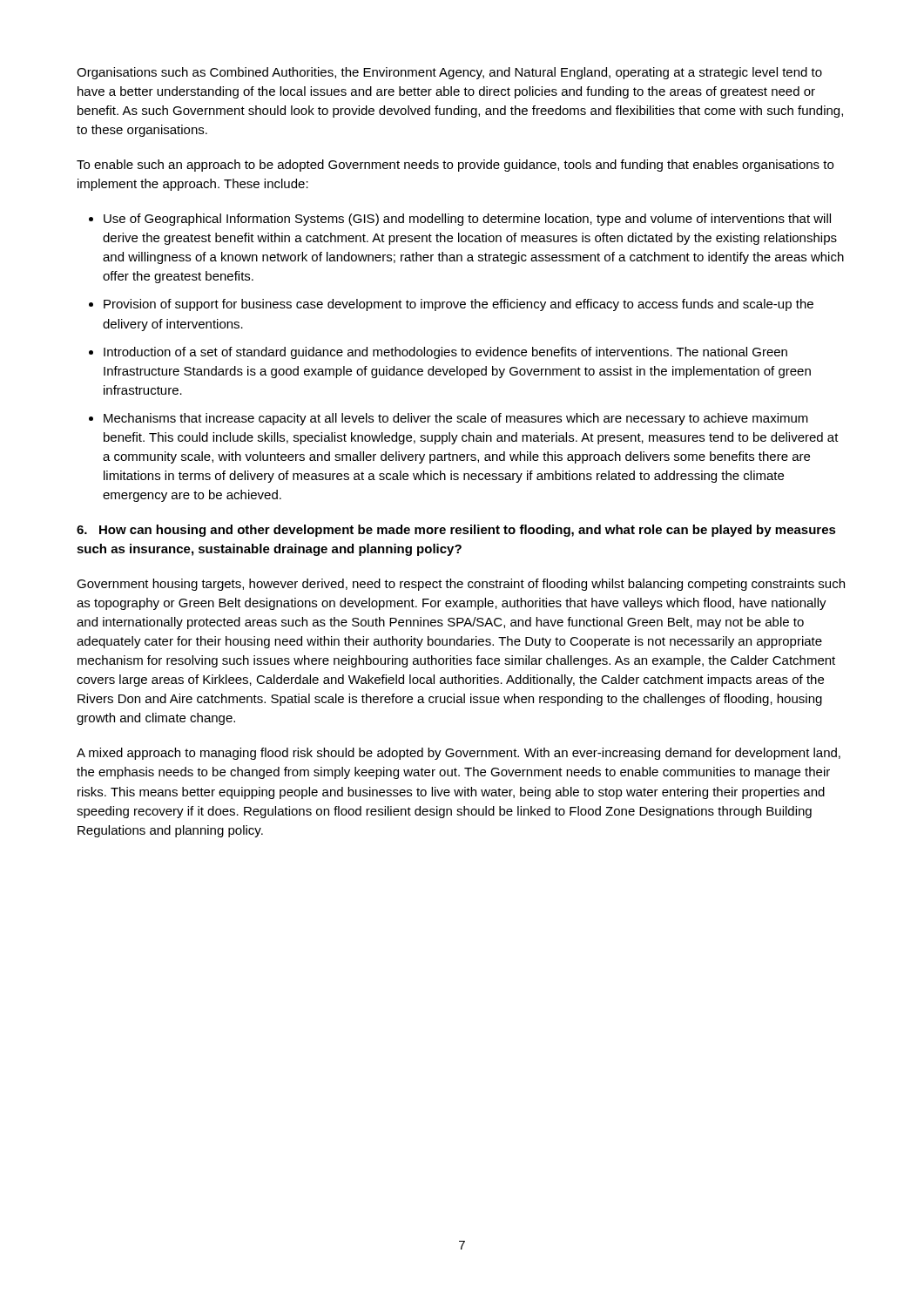Point to the text block starting "A mixed approach"
Screen dimensions: 1307x924
pyautogui.click(x=459, y=791)
